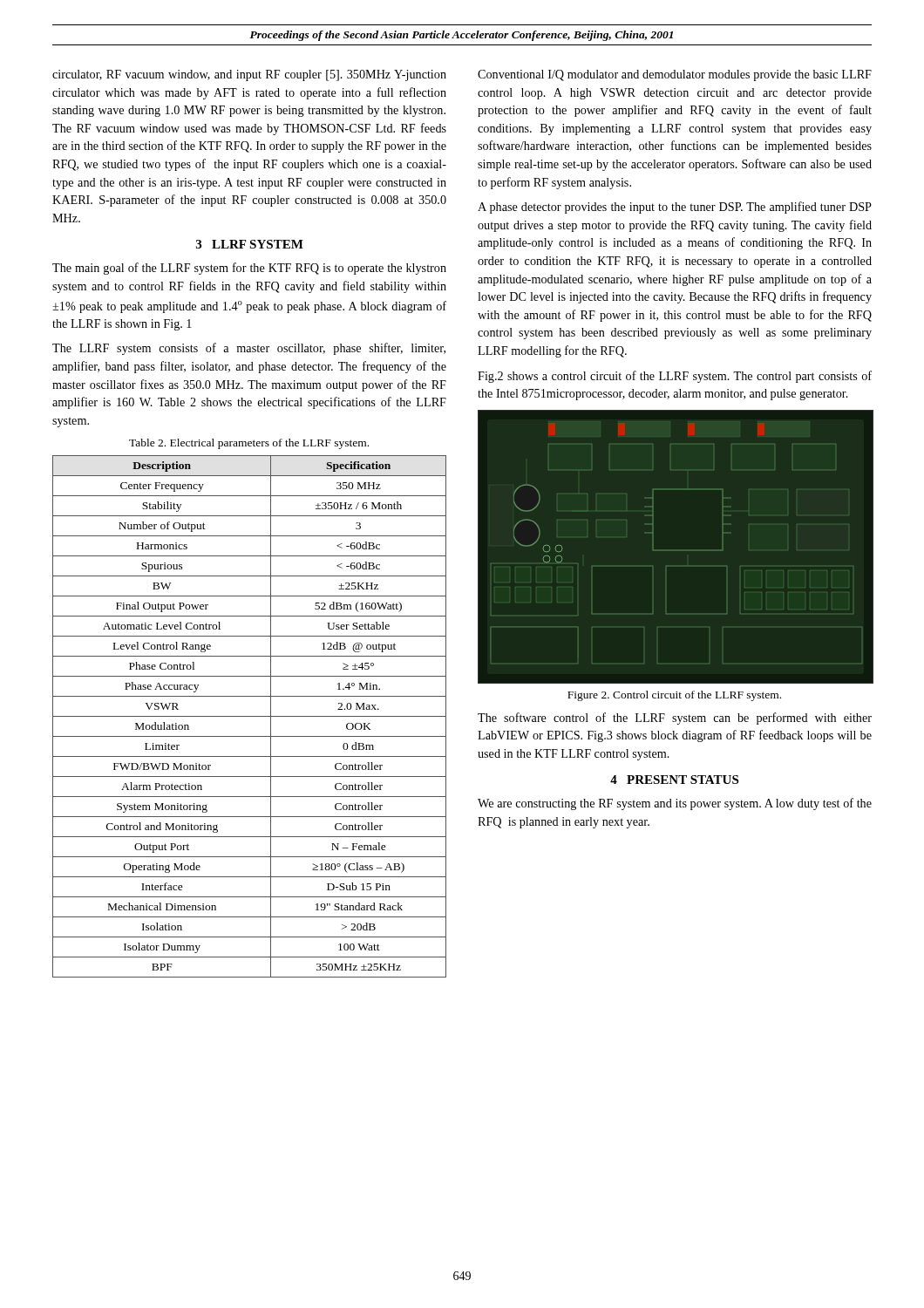The width and height of the screenshot is (924, 1308).
Task: Select the text starting "Fig.2 shows a control circuit of the"
Action: coord(675,384)
